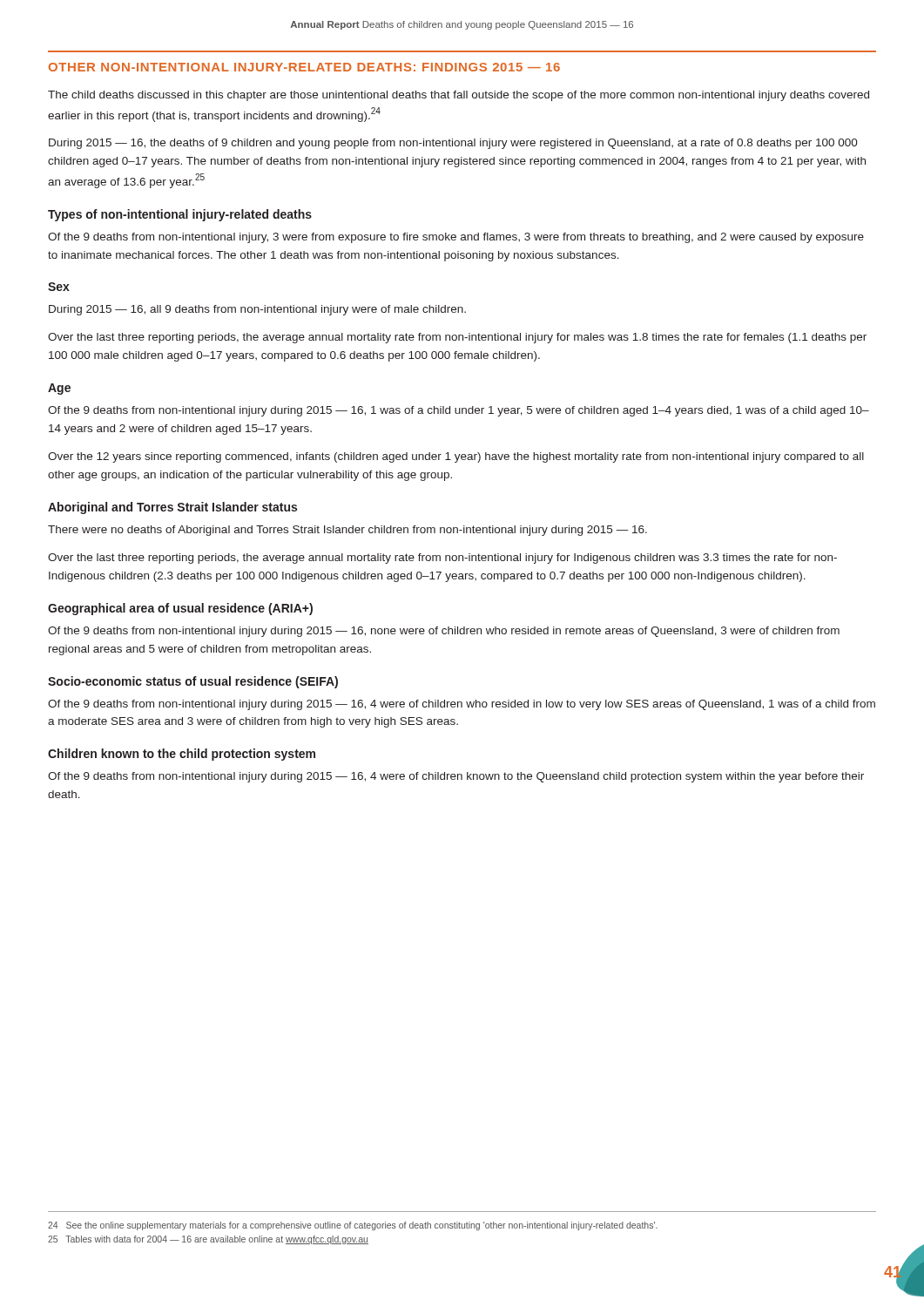Select the text block containing "During 2015 — 16, the deaths of"

point(457,162)
